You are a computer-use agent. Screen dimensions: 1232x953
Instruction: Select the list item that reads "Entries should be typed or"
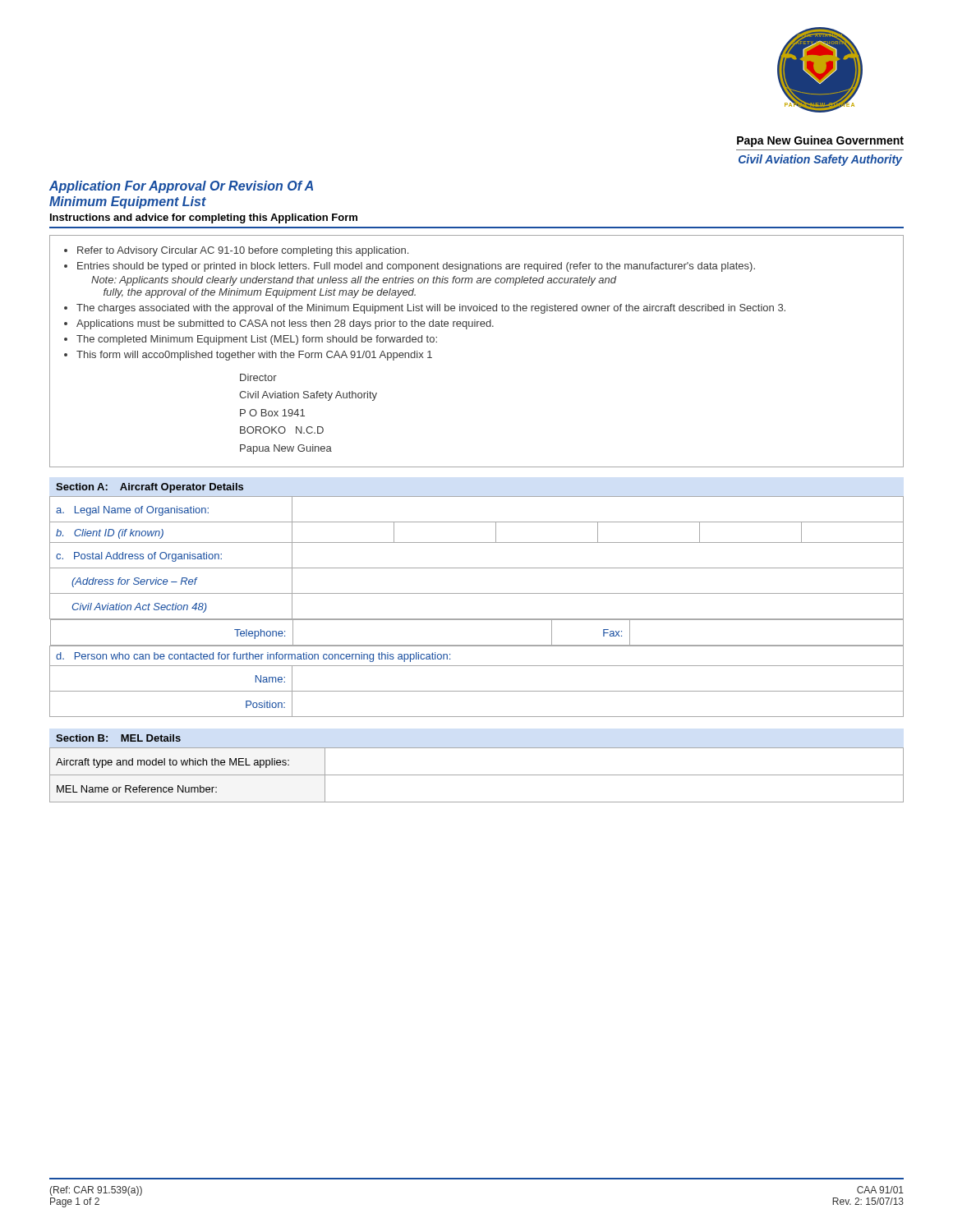pyautogui.click(x=483, y=279)
